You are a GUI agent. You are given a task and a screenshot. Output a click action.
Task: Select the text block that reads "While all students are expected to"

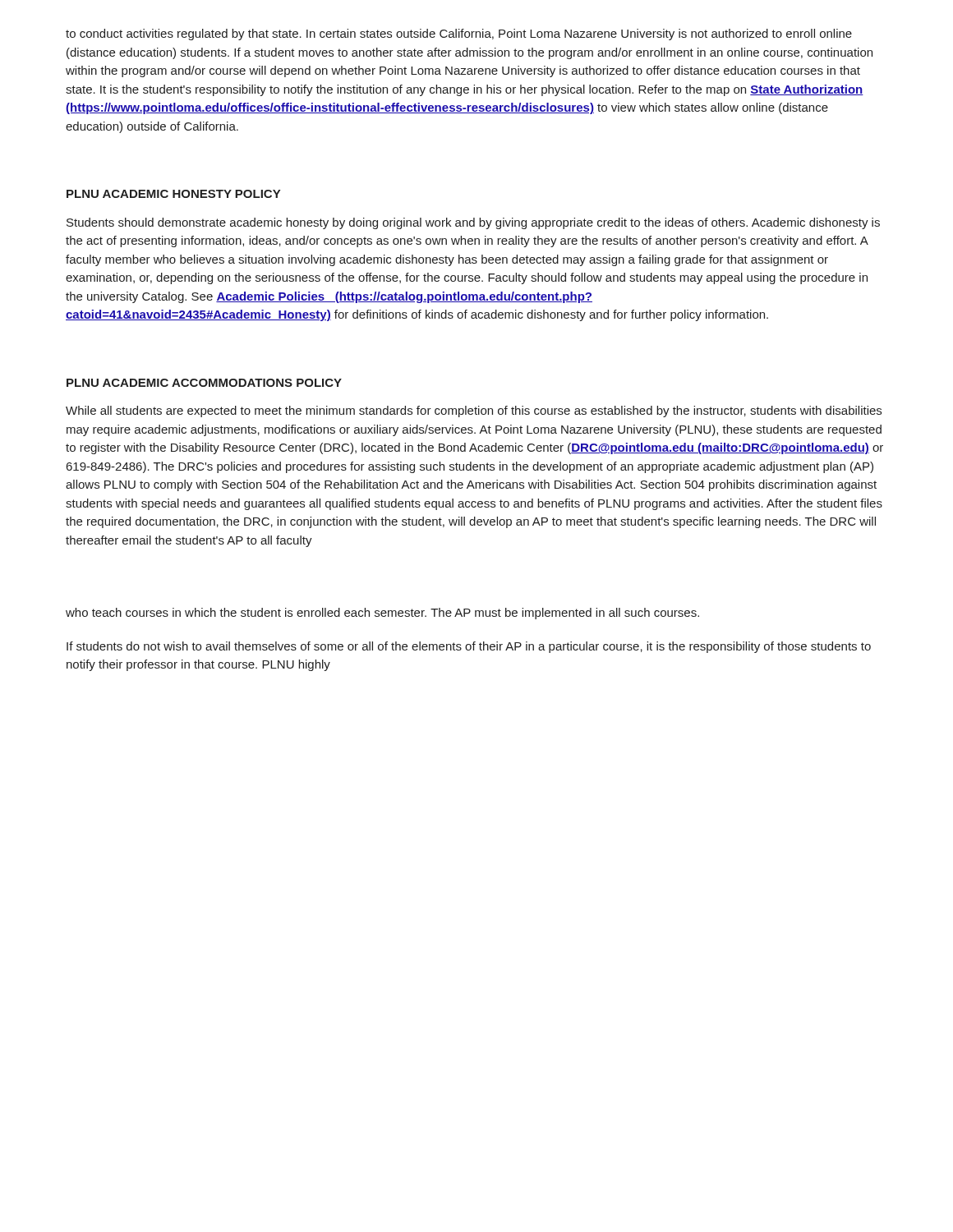point(475,475)
